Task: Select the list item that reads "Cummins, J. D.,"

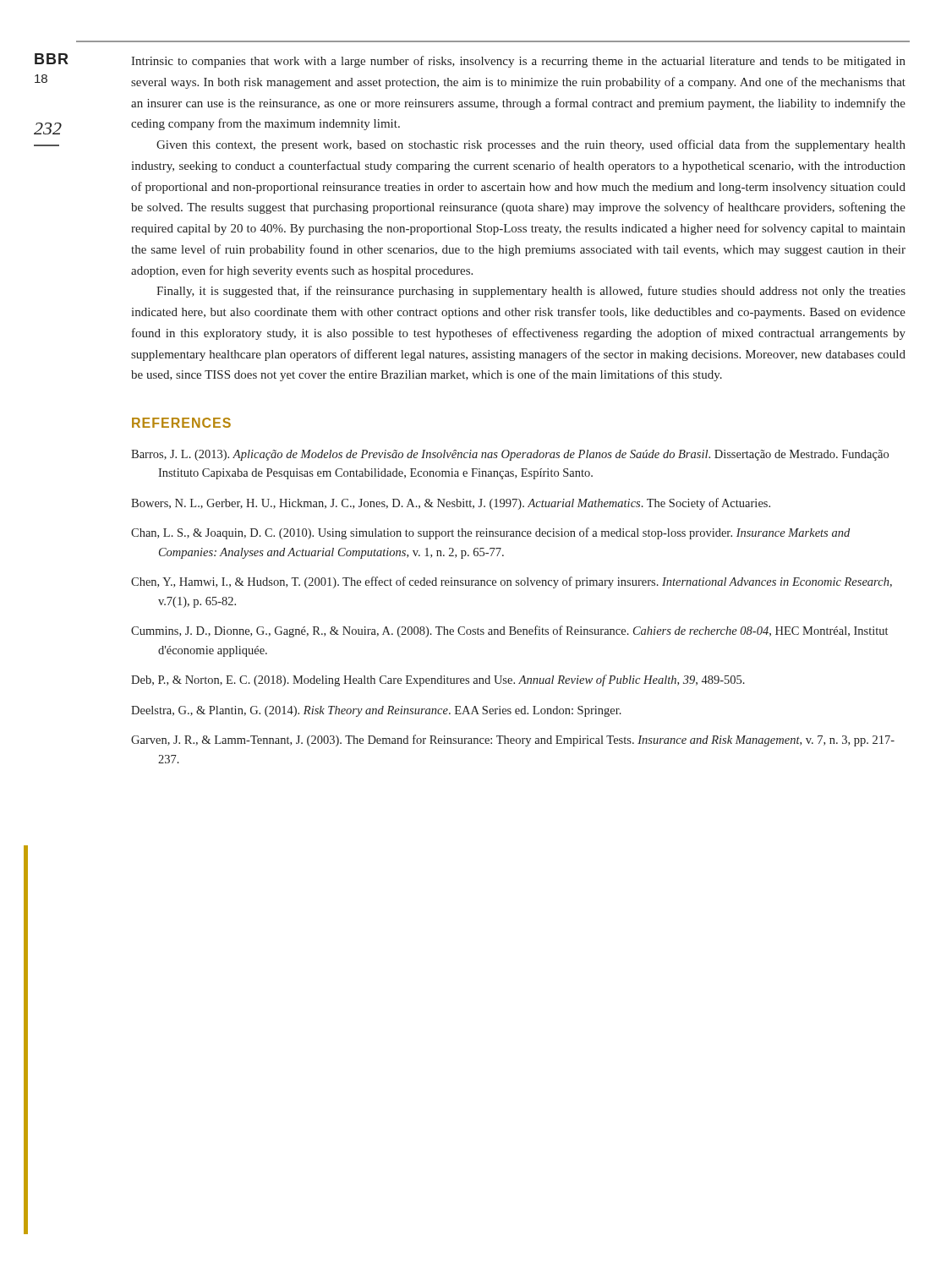Action: (510, 640)
